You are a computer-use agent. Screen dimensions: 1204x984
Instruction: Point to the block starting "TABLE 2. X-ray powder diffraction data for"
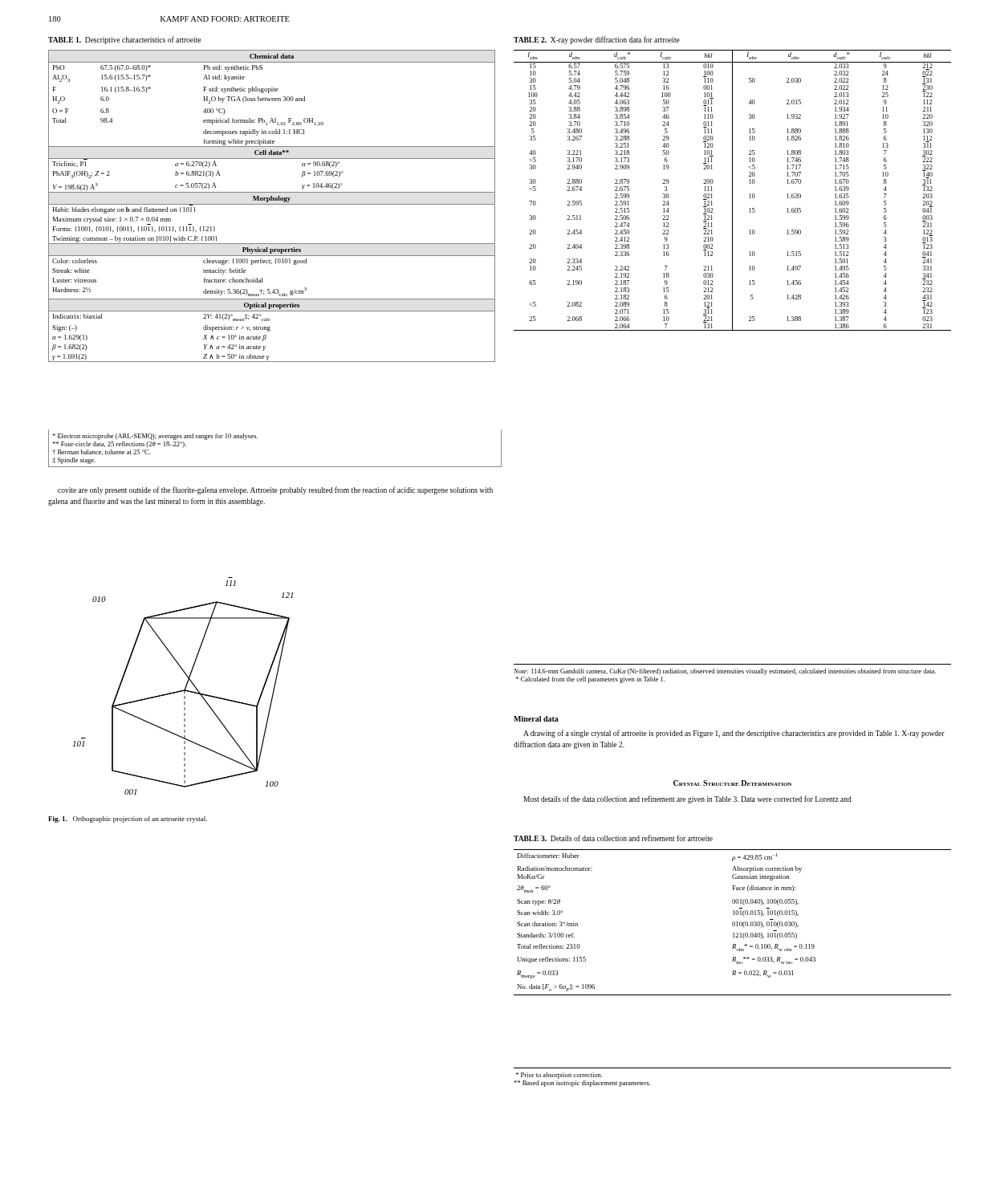click(597, 40)
